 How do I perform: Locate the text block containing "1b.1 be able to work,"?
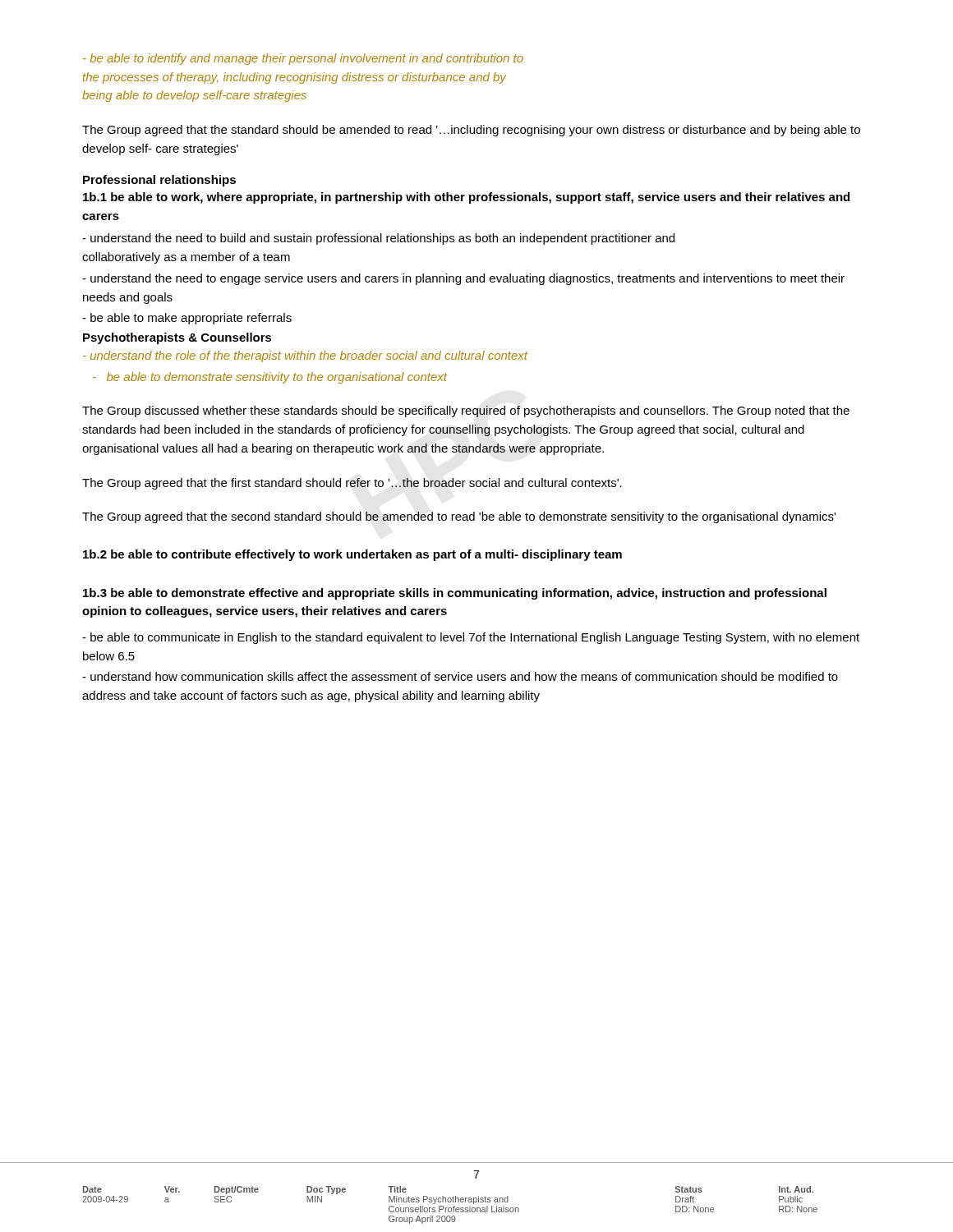tap(476, 207)
